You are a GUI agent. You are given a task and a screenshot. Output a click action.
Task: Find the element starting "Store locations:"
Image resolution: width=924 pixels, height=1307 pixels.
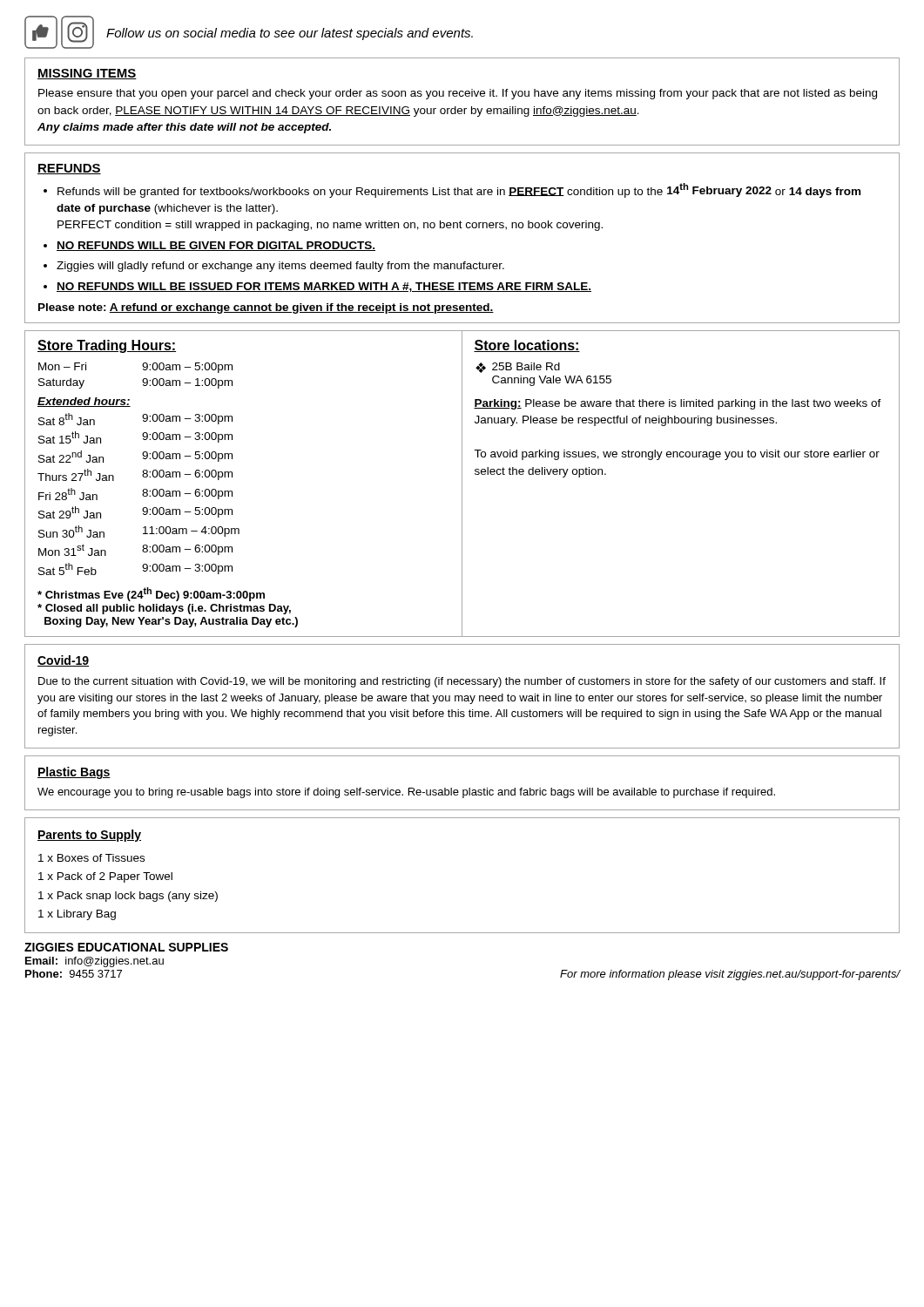[x=527, y=345]
